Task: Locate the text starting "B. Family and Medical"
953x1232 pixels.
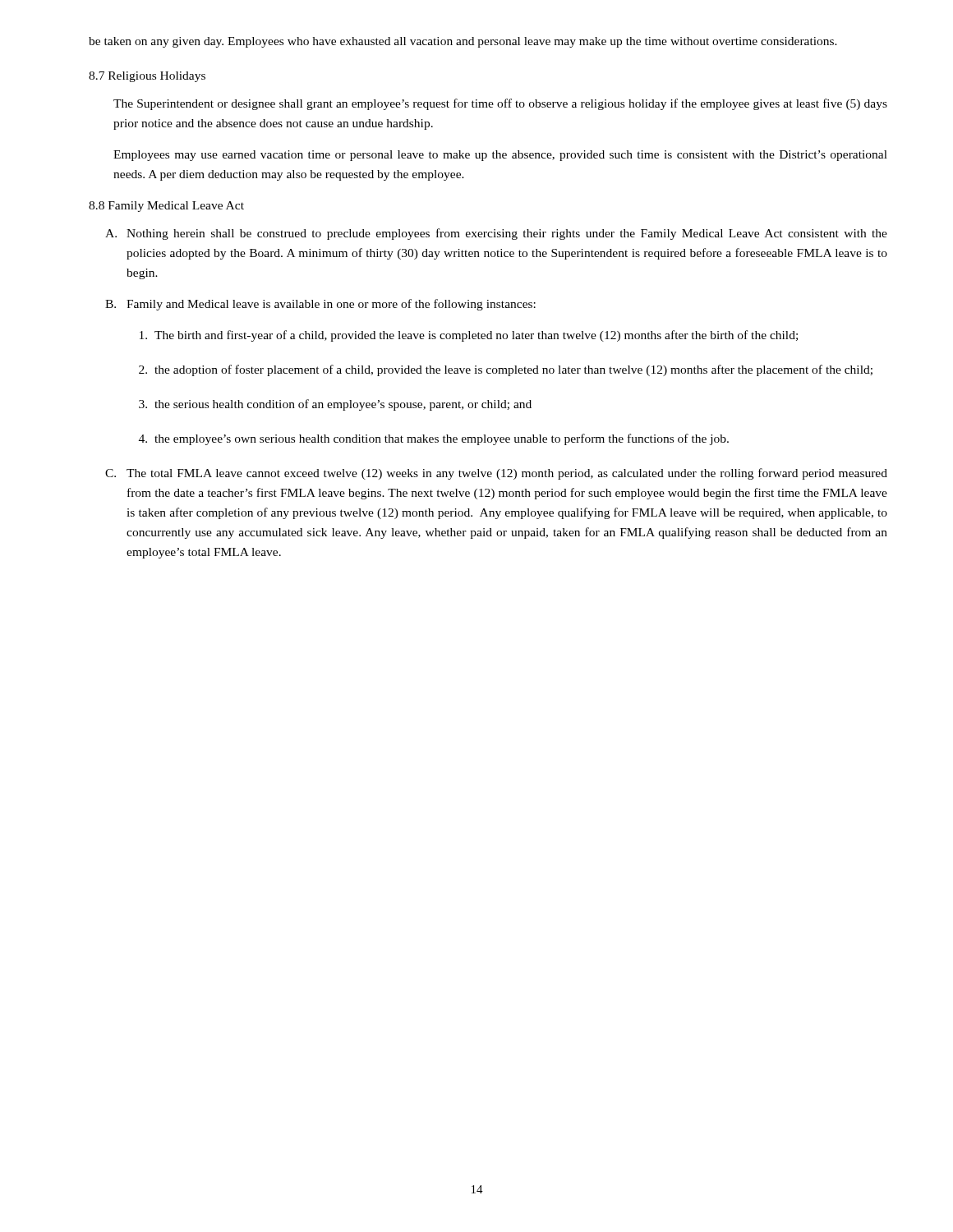Action: click(x=321, y=304)
